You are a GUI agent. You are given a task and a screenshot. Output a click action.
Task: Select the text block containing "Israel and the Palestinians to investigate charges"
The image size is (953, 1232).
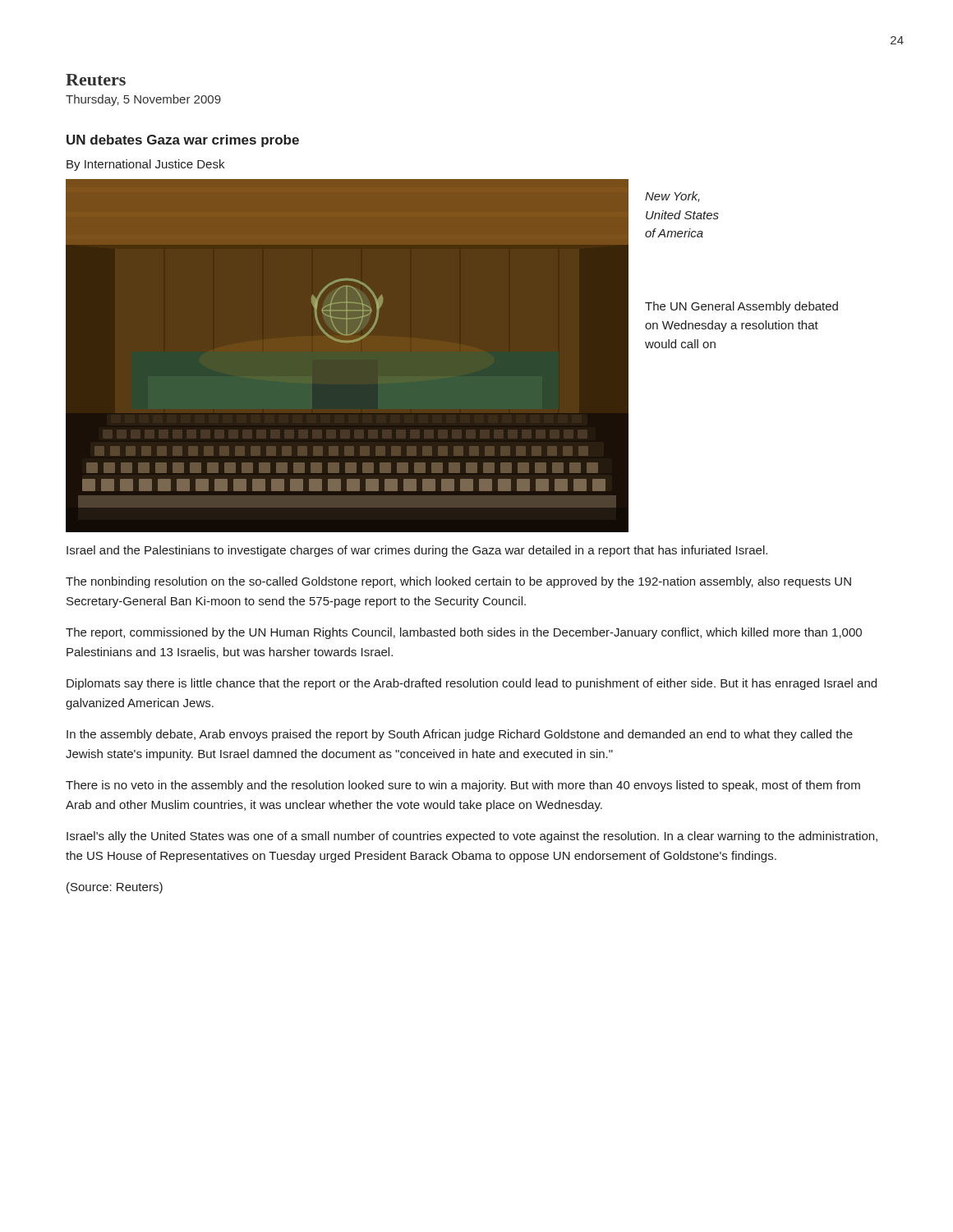point(476,550)
